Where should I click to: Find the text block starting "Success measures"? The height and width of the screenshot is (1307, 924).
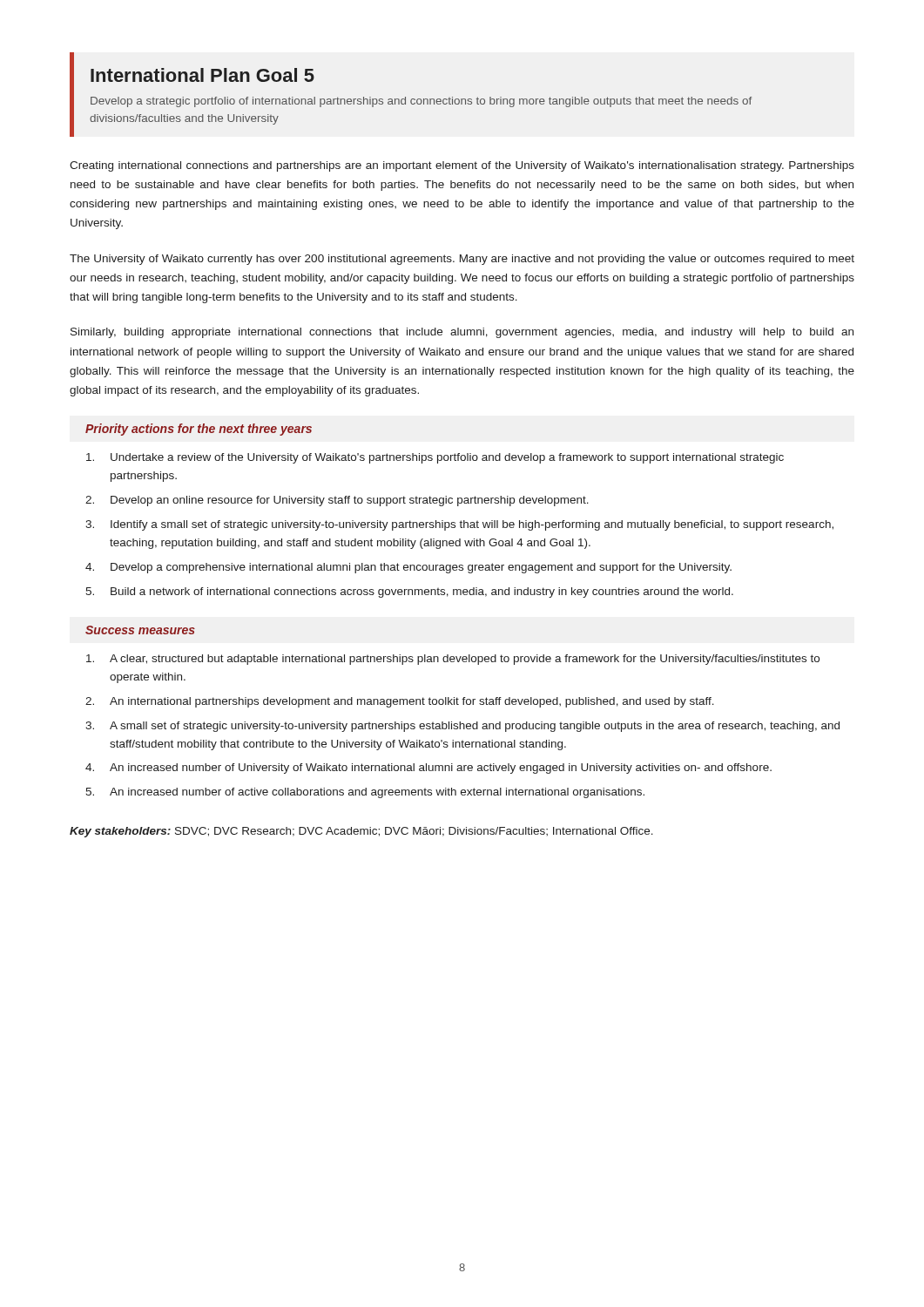click(x=140, y=630)
